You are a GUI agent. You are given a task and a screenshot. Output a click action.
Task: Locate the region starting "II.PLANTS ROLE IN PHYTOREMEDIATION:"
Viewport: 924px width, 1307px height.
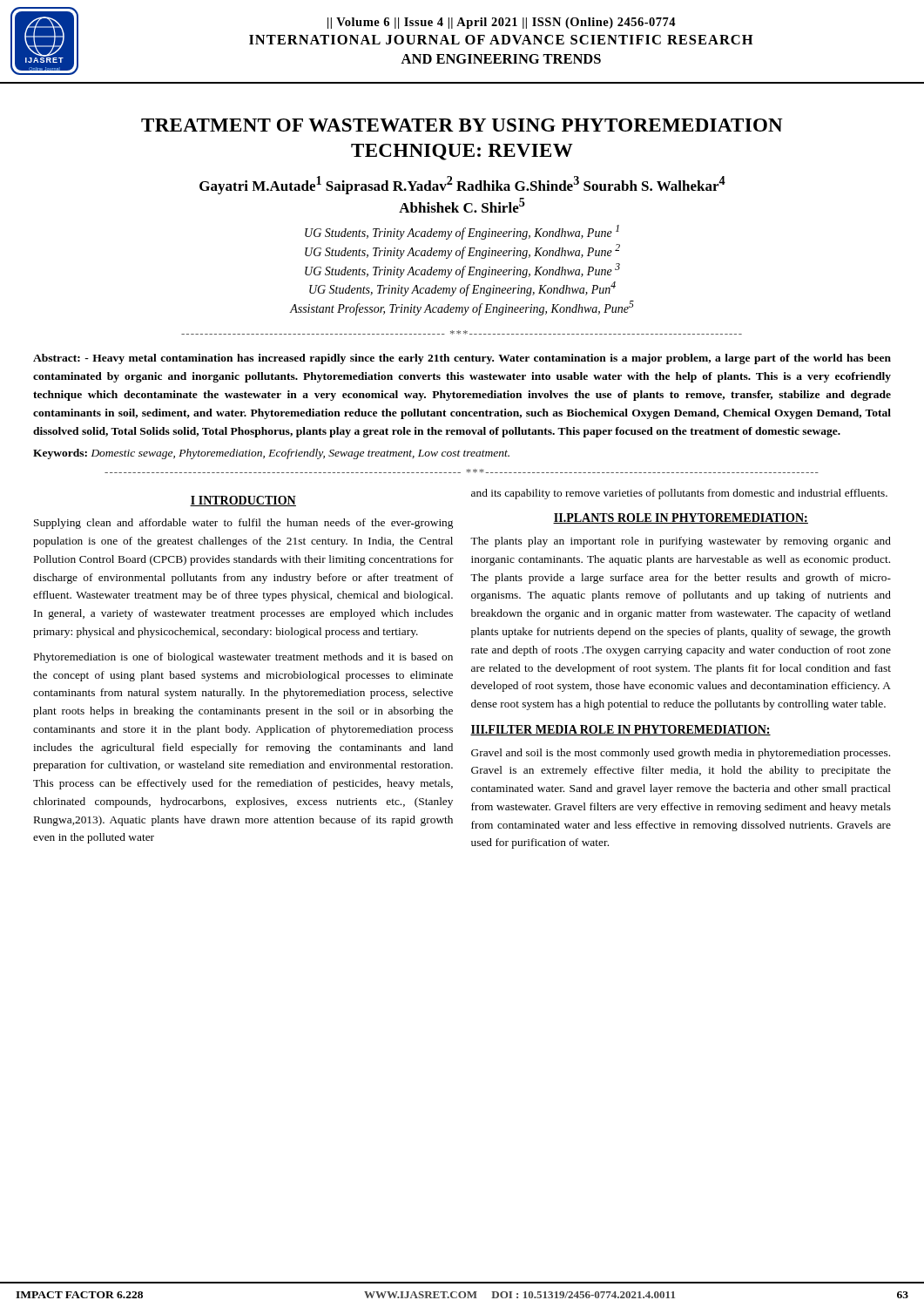coord(681,518)
